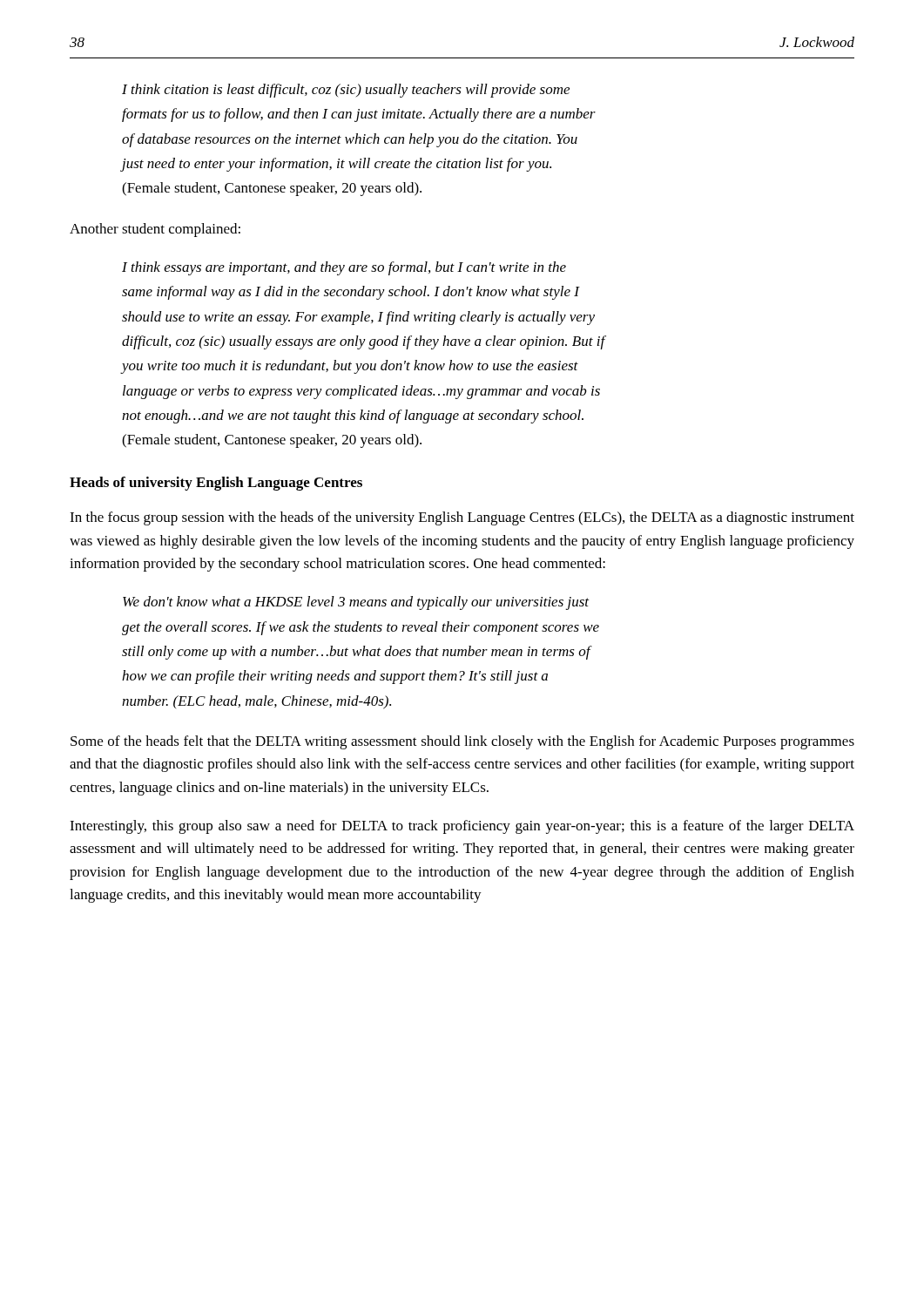This screenshot has width=924, height=1307.
Task: Point to the block beginning "I think citation is least difficult, coz"
Action: click(462, 139)
